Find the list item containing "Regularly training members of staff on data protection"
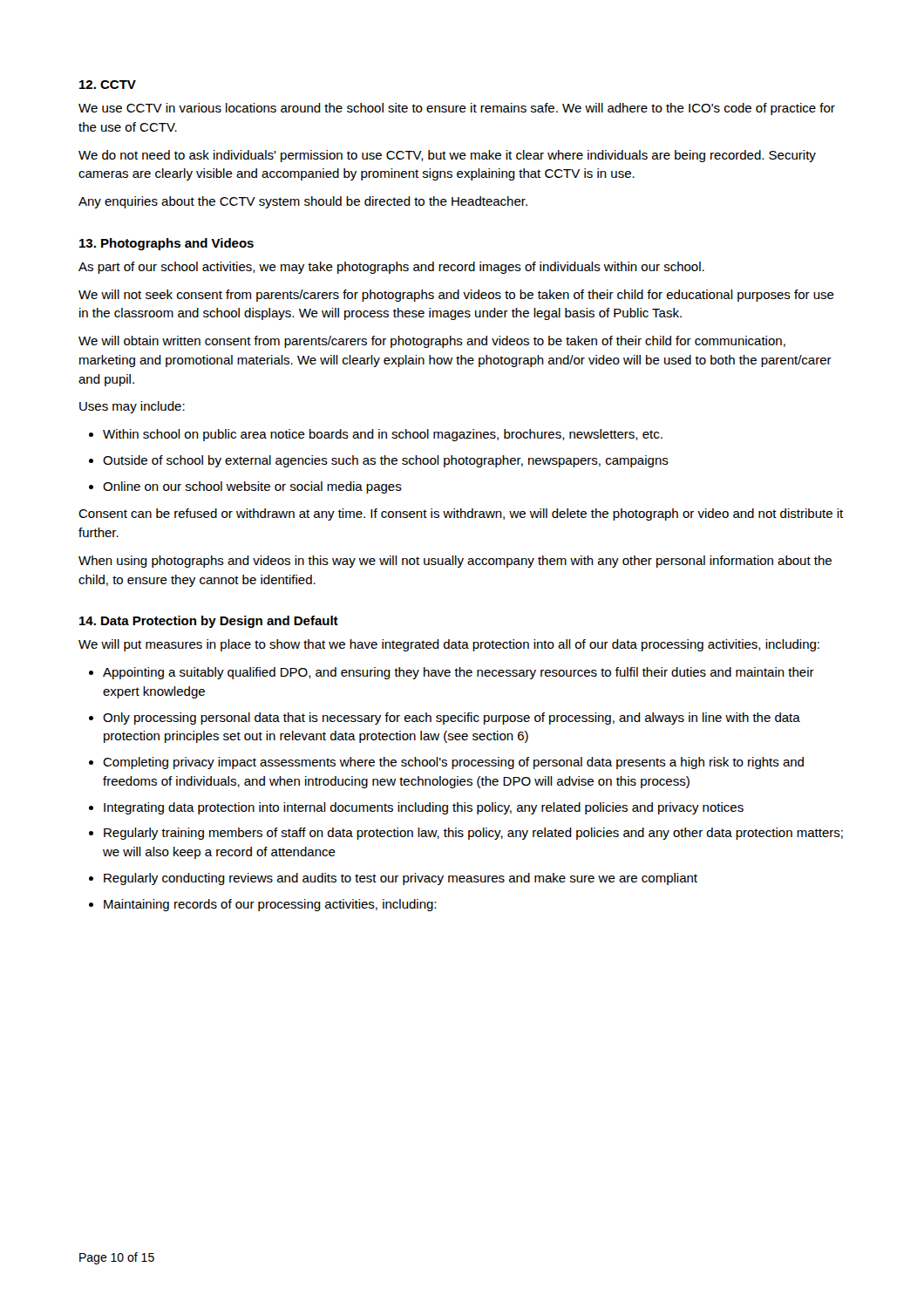Viewport: 924px width, 1308px height. 473,842
